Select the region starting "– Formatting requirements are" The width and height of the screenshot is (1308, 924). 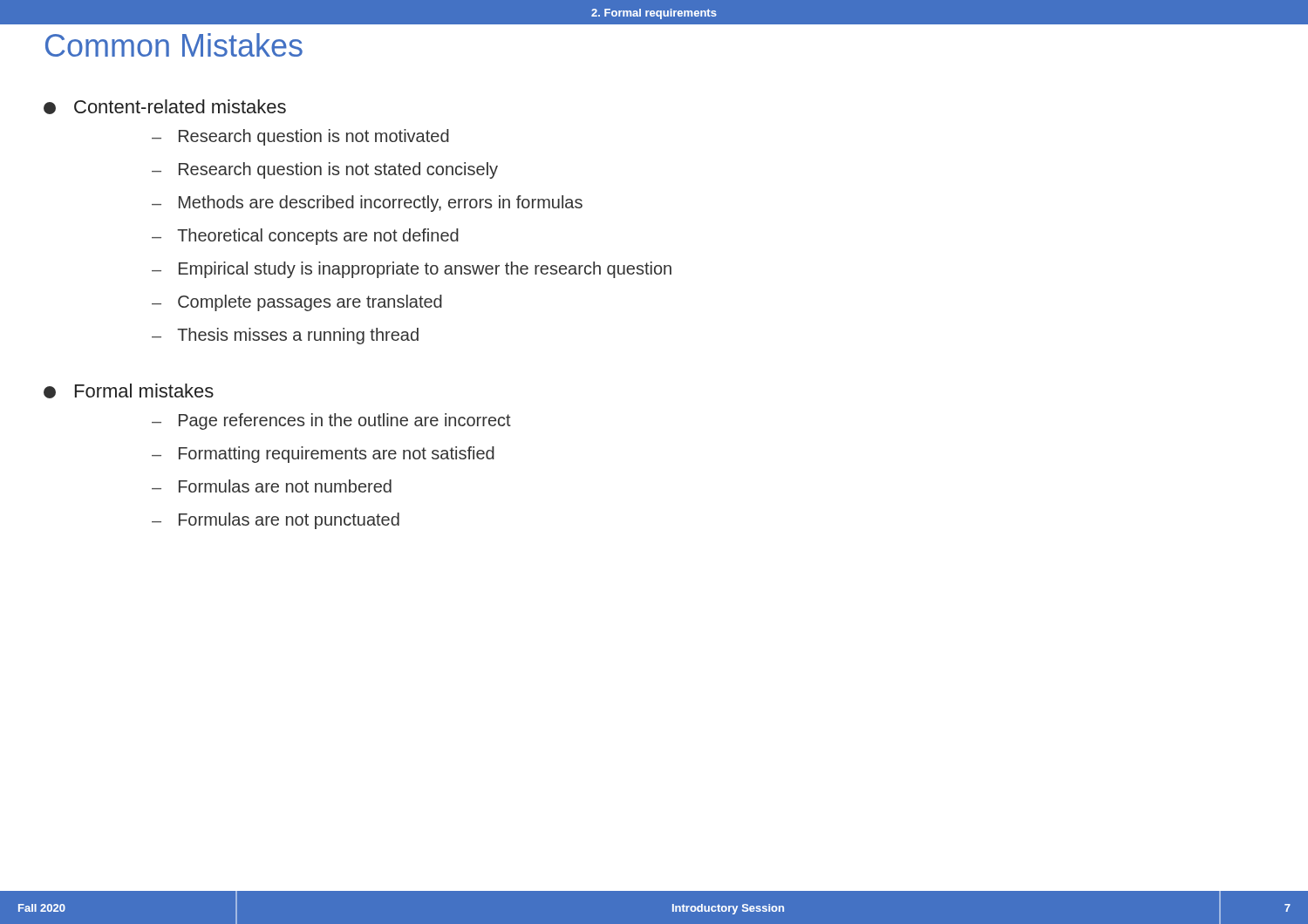tap(323, 453)
